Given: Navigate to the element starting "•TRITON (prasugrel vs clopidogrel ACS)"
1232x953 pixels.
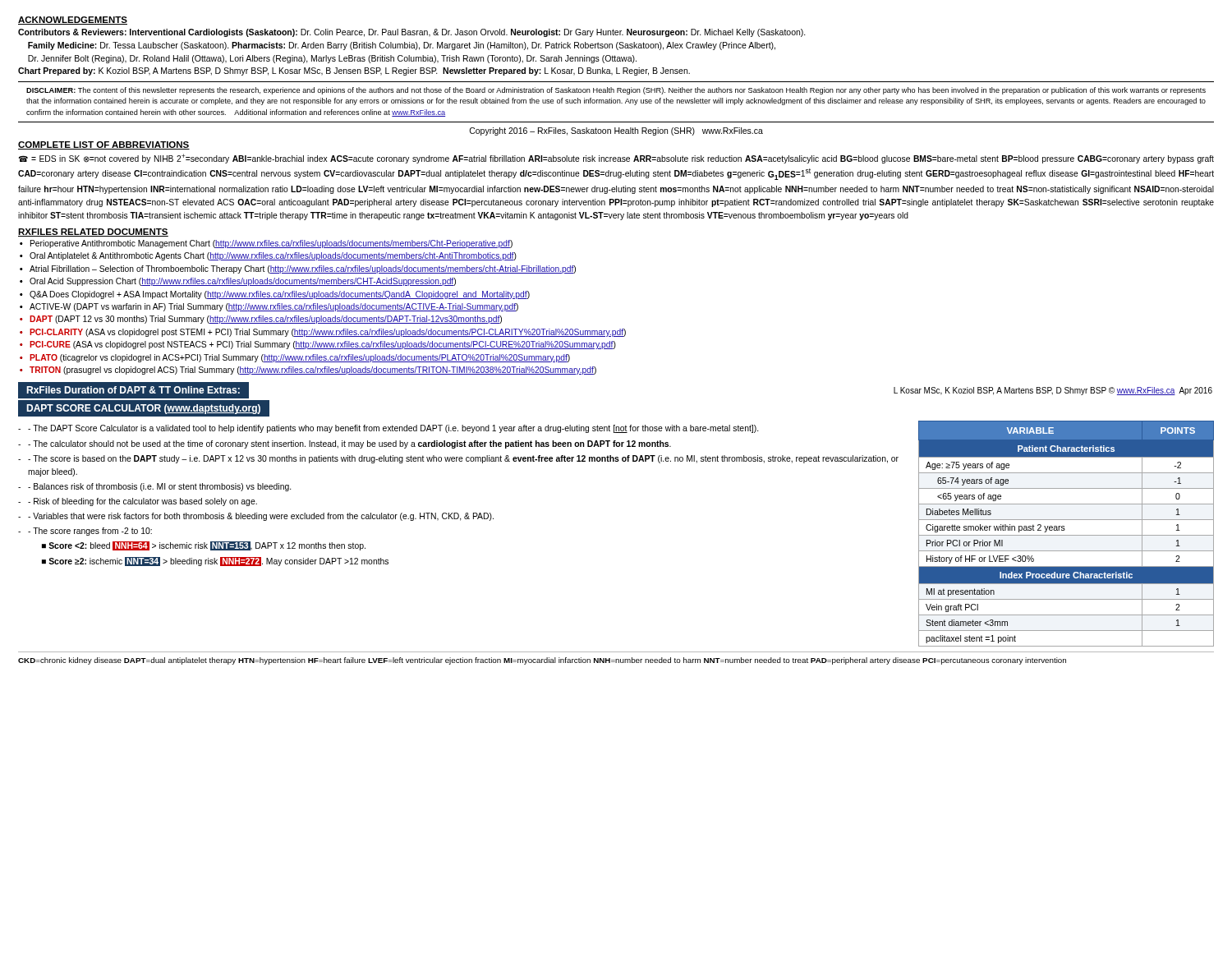Looking at the screenshot, I should 308,371.
